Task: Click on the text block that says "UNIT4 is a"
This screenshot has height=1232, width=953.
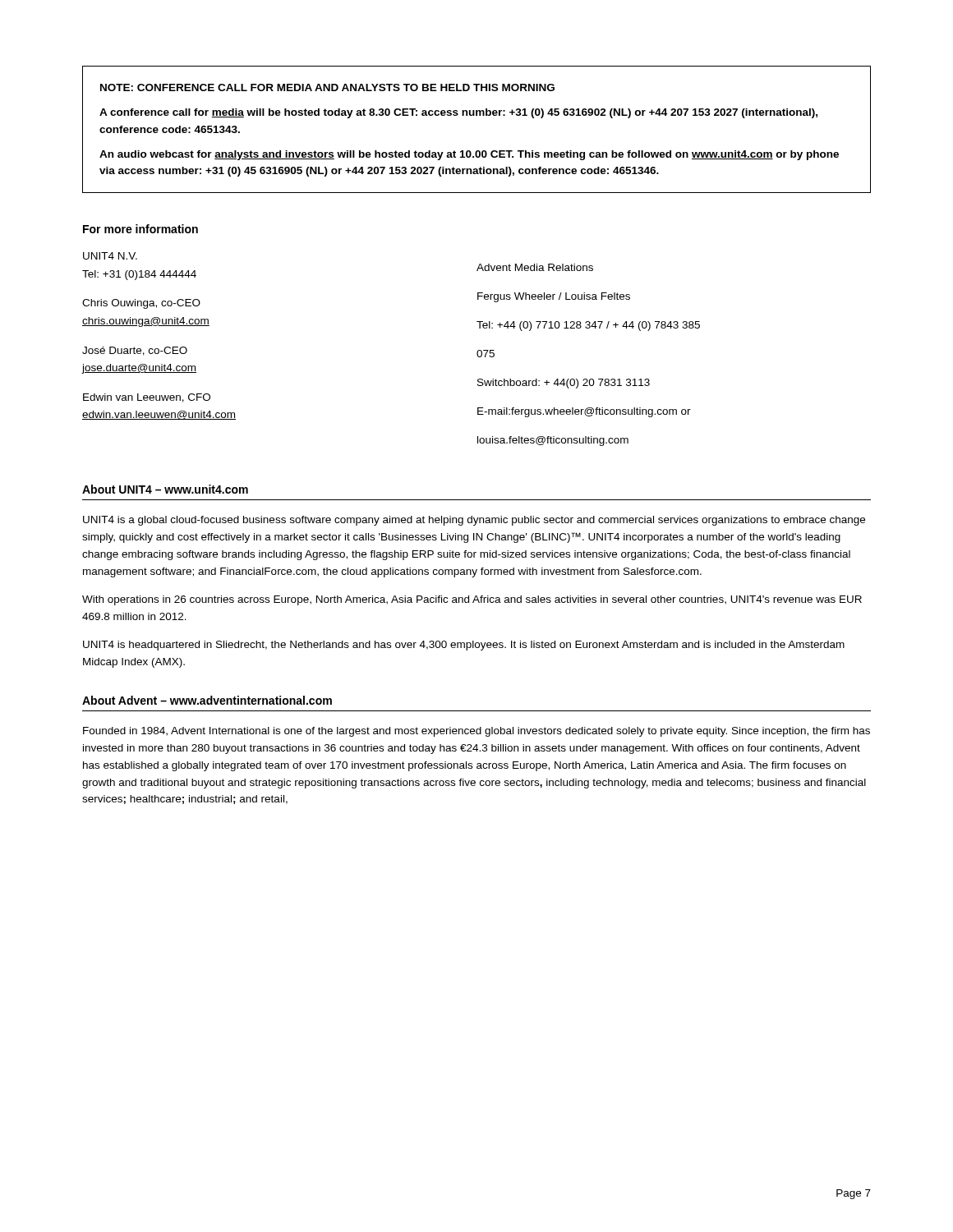Action: tap(474, 545)
